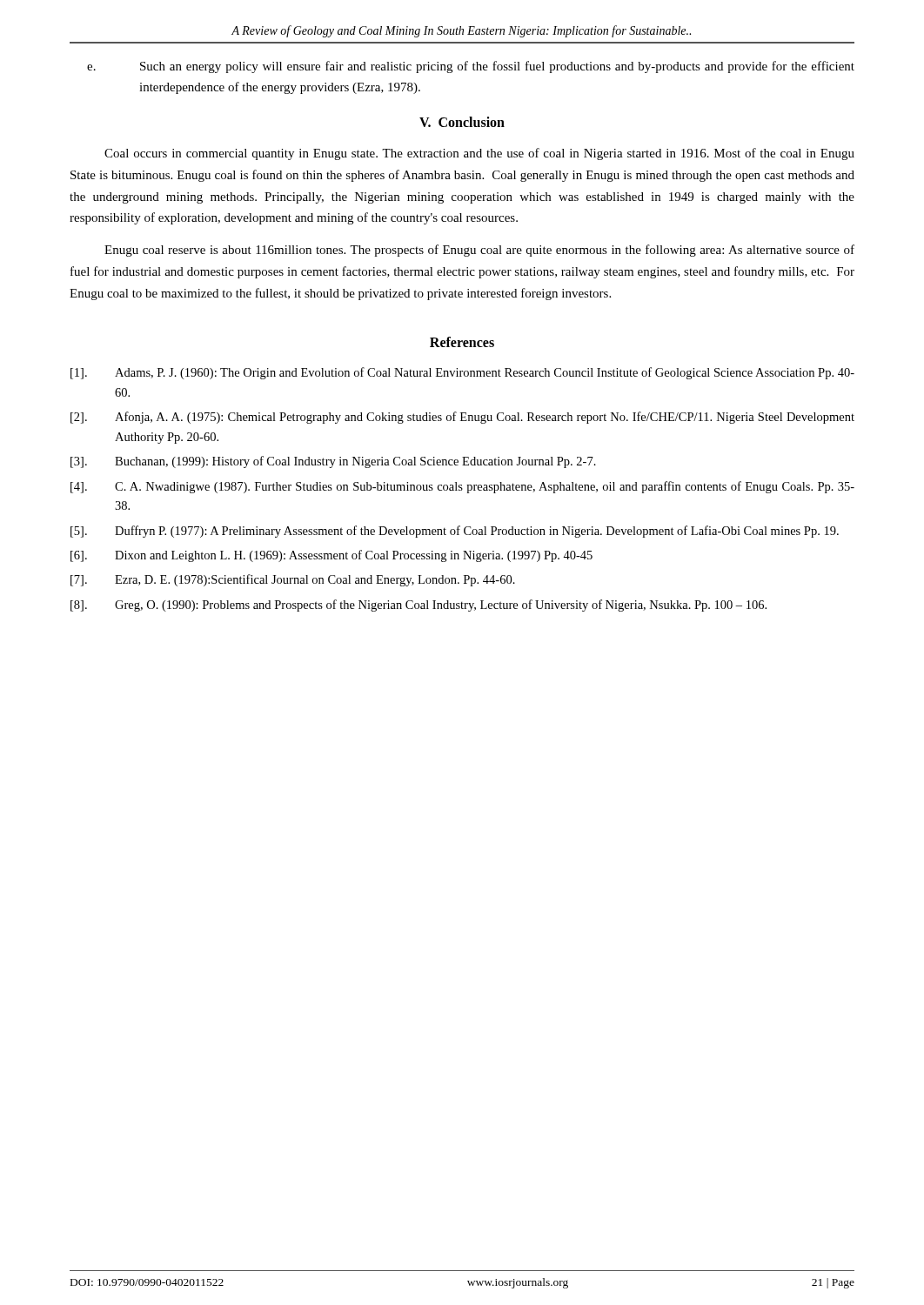This screenshot has height=1305, width=924.
Task: Point to the block beginning "[8]. Greg, O. (1990): Problems and Prospects"
Action: 462,605
